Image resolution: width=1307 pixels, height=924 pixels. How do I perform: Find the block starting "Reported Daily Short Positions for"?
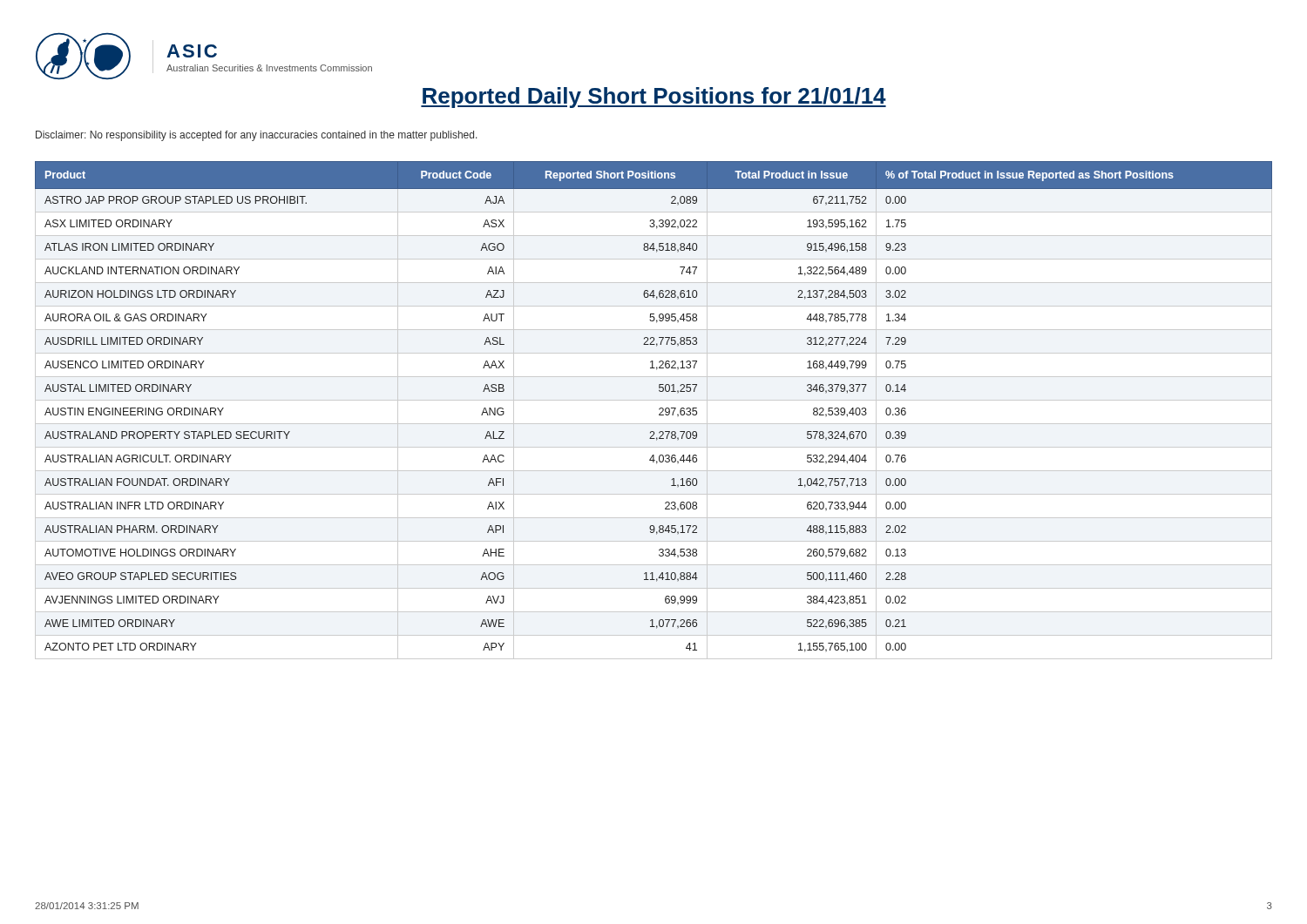654,96
